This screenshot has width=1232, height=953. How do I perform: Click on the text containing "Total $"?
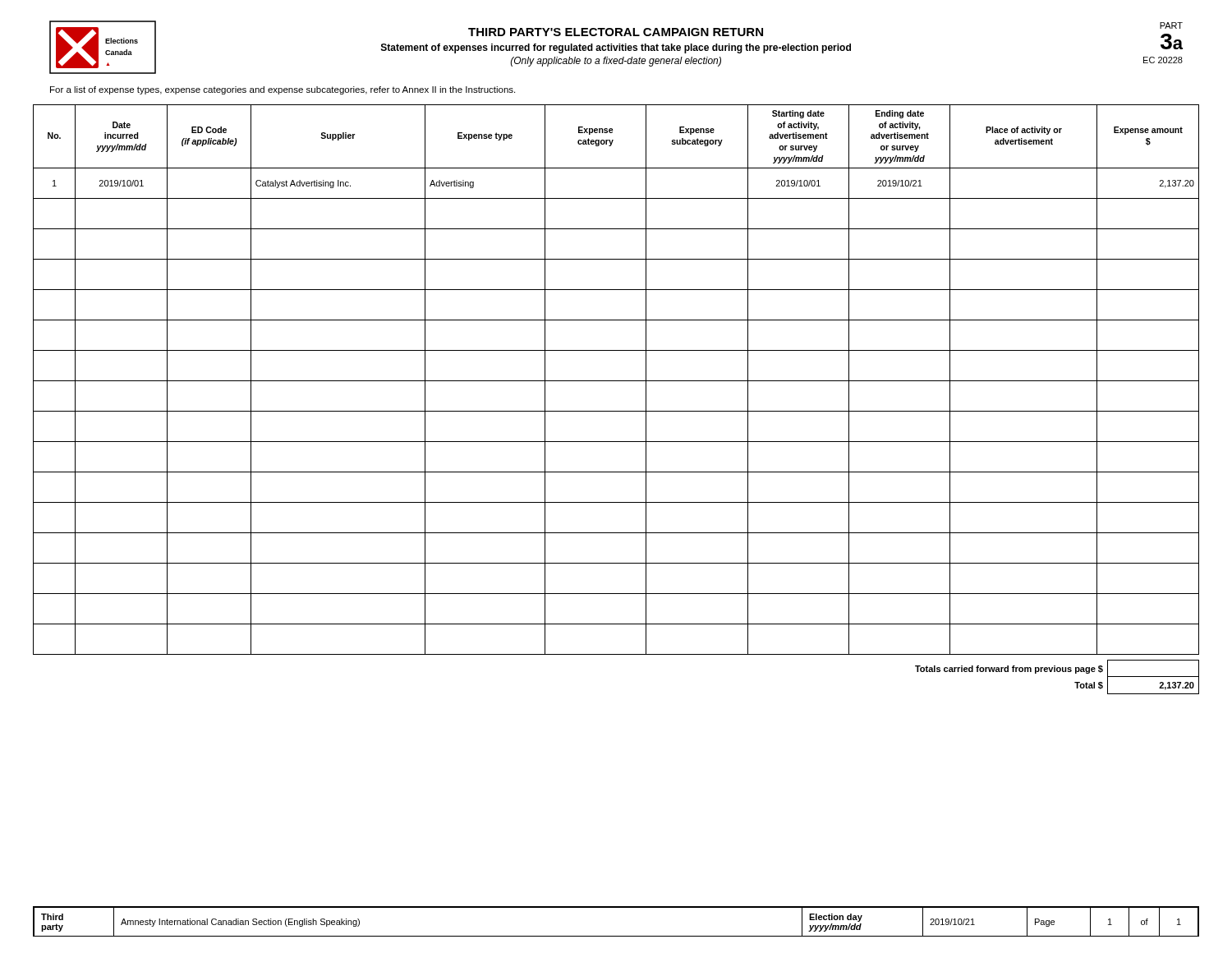[x=1089, y=685]
